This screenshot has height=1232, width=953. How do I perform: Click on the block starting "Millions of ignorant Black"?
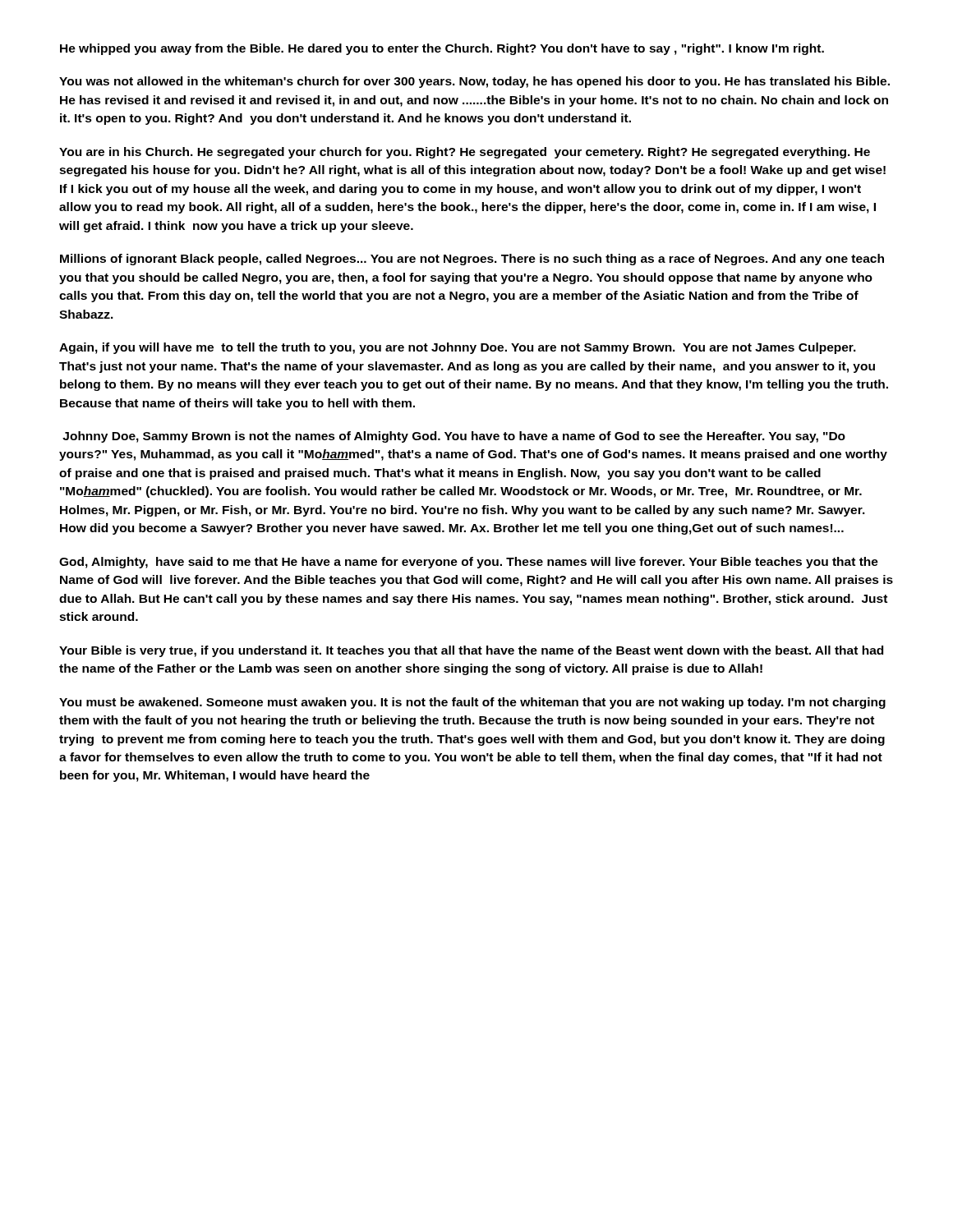(x=474, y=286)
